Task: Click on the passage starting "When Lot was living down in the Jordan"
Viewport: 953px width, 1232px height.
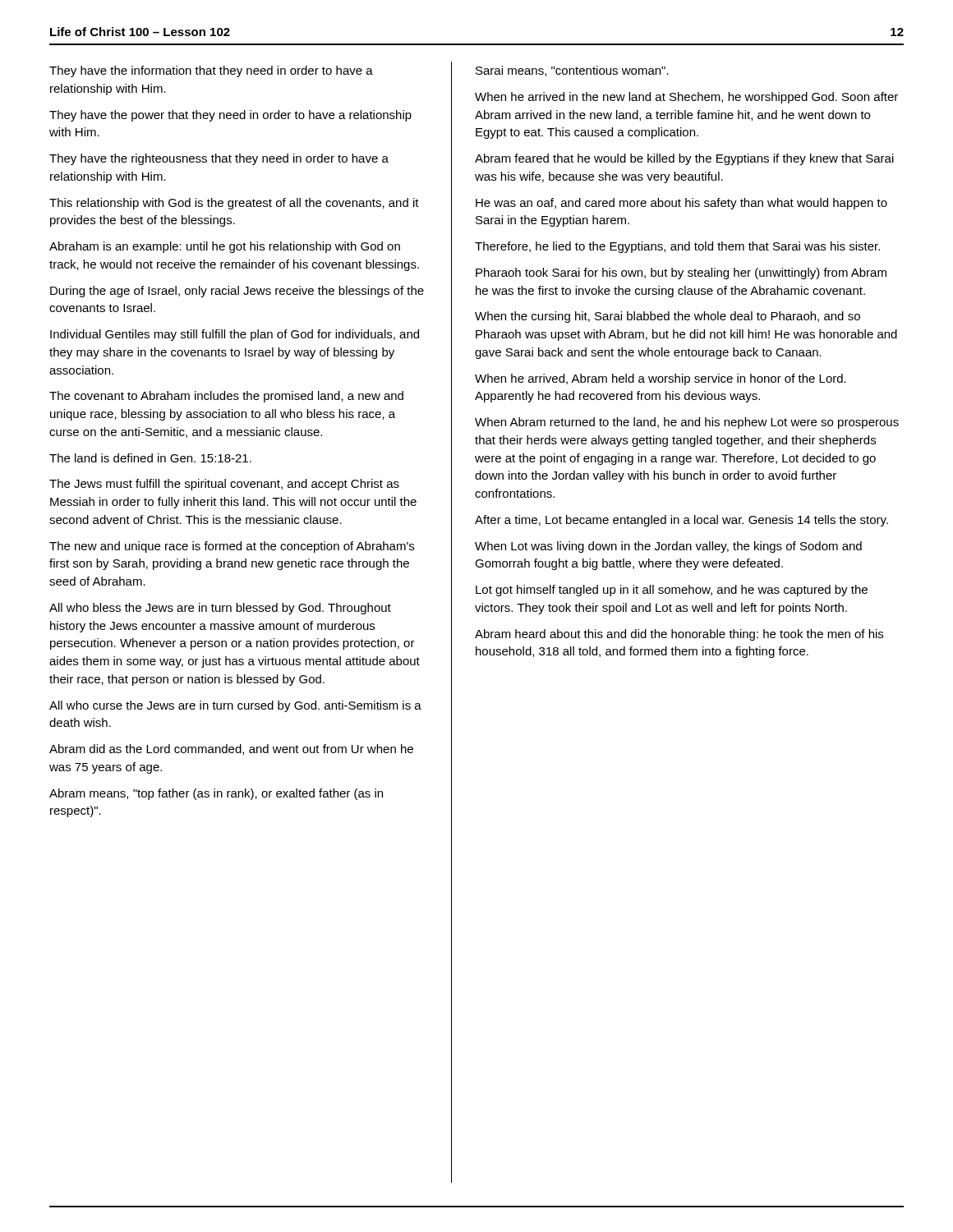Action: click(x=669, y=554)
